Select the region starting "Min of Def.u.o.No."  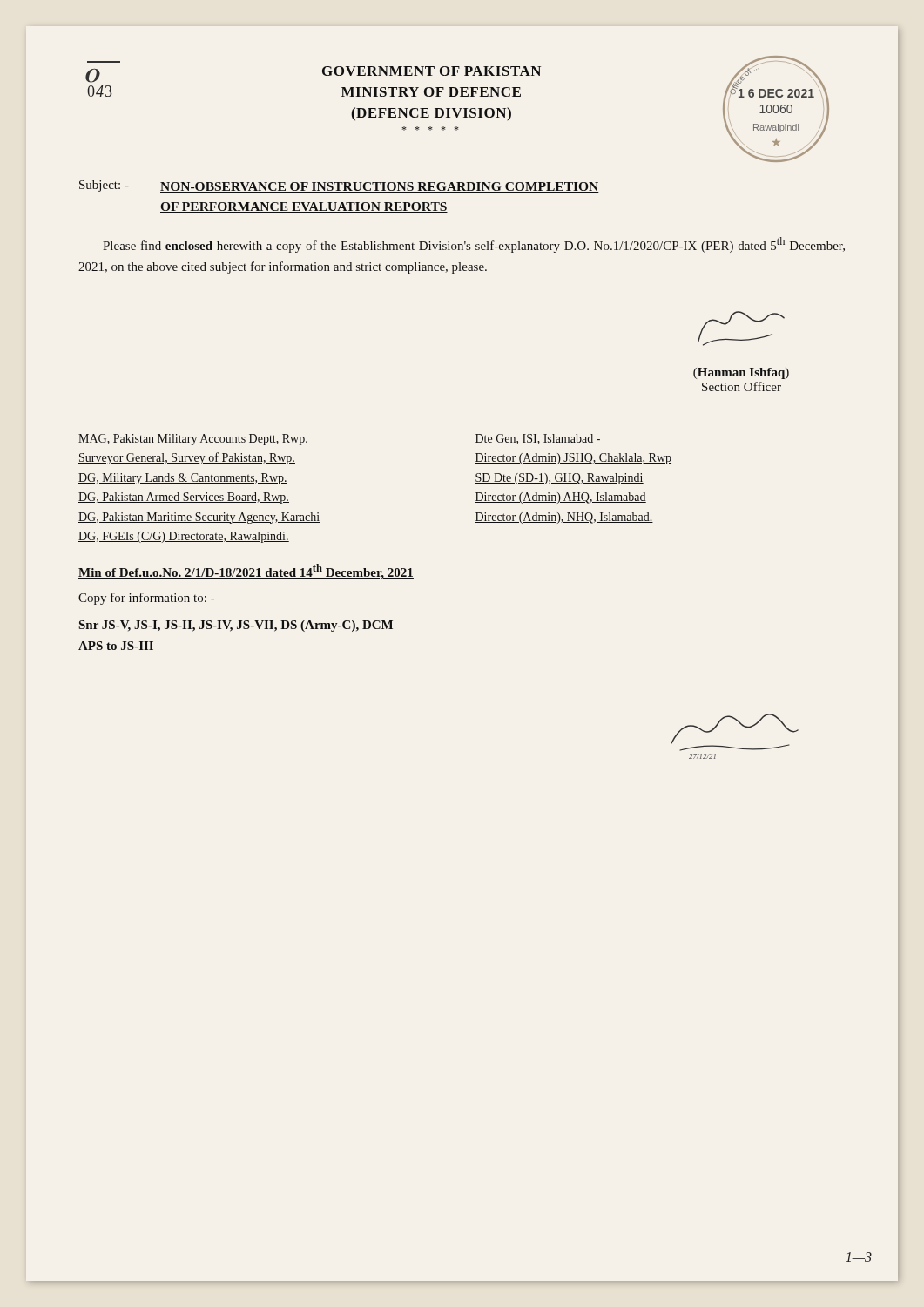point(246,571)
